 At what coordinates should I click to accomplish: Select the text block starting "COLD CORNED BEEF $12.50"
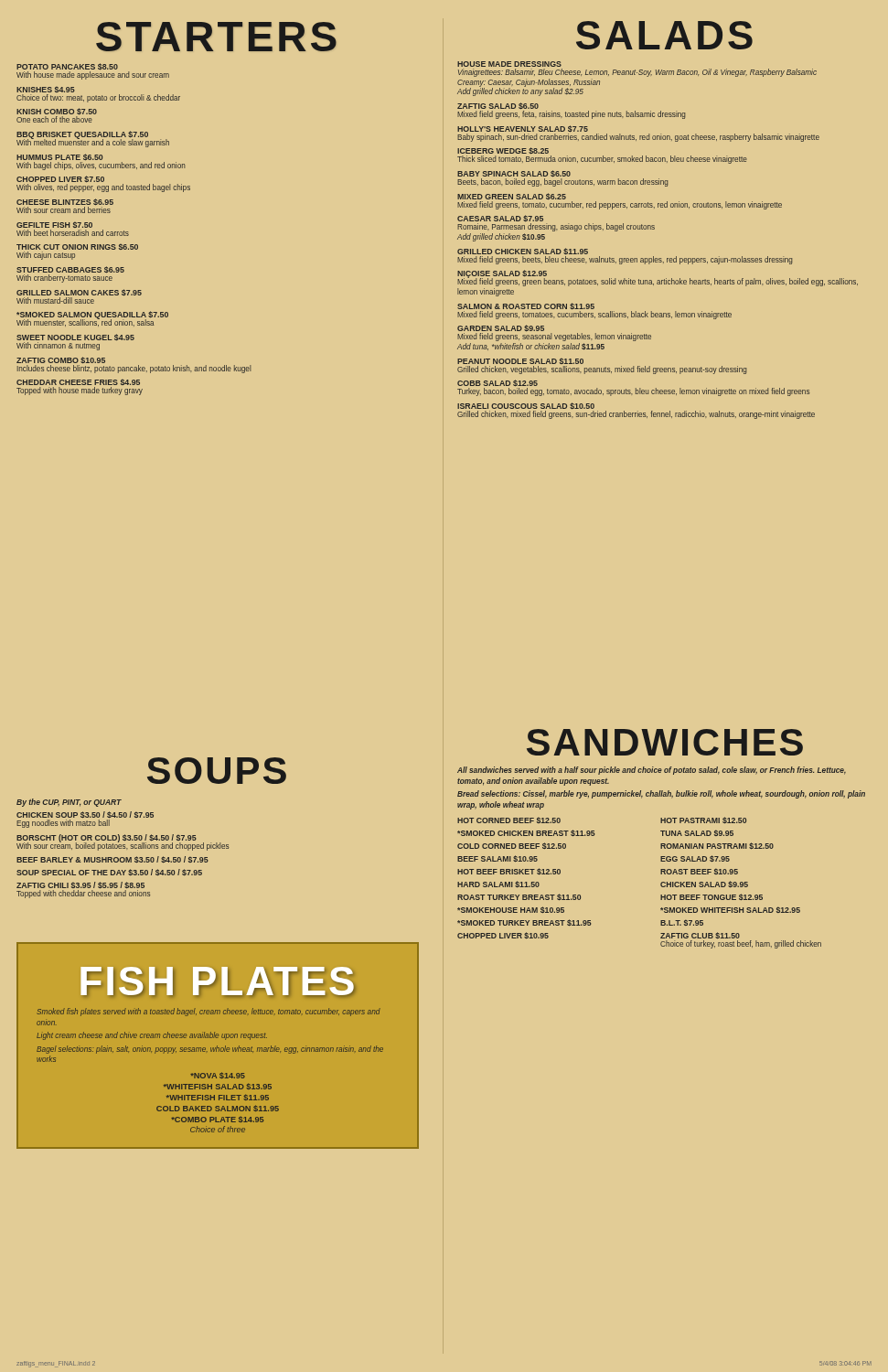click(553, 846)
